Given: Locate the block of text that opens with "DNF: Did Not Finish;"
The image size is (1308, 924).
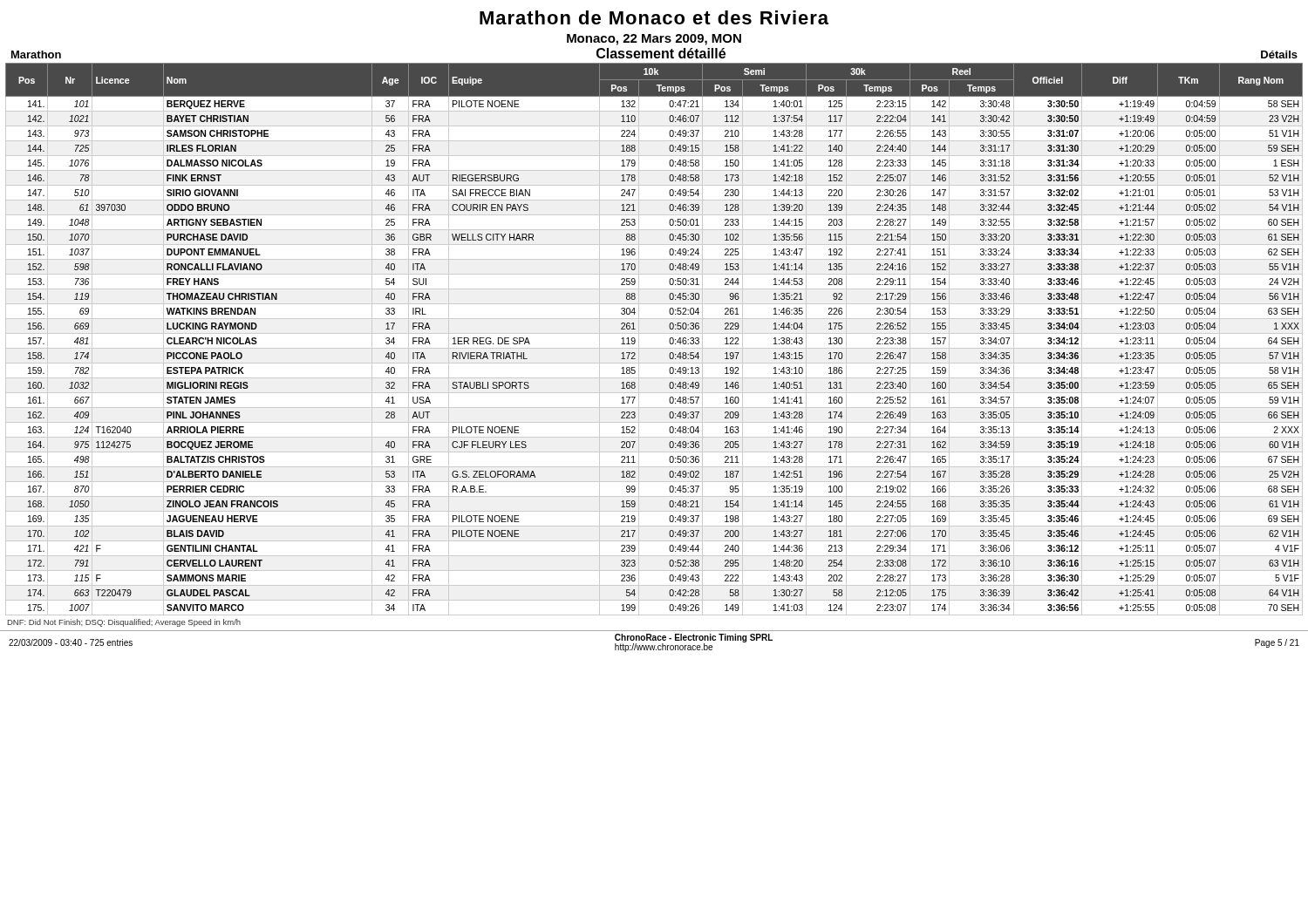Looking at the screenshot, I should (124, 622).
